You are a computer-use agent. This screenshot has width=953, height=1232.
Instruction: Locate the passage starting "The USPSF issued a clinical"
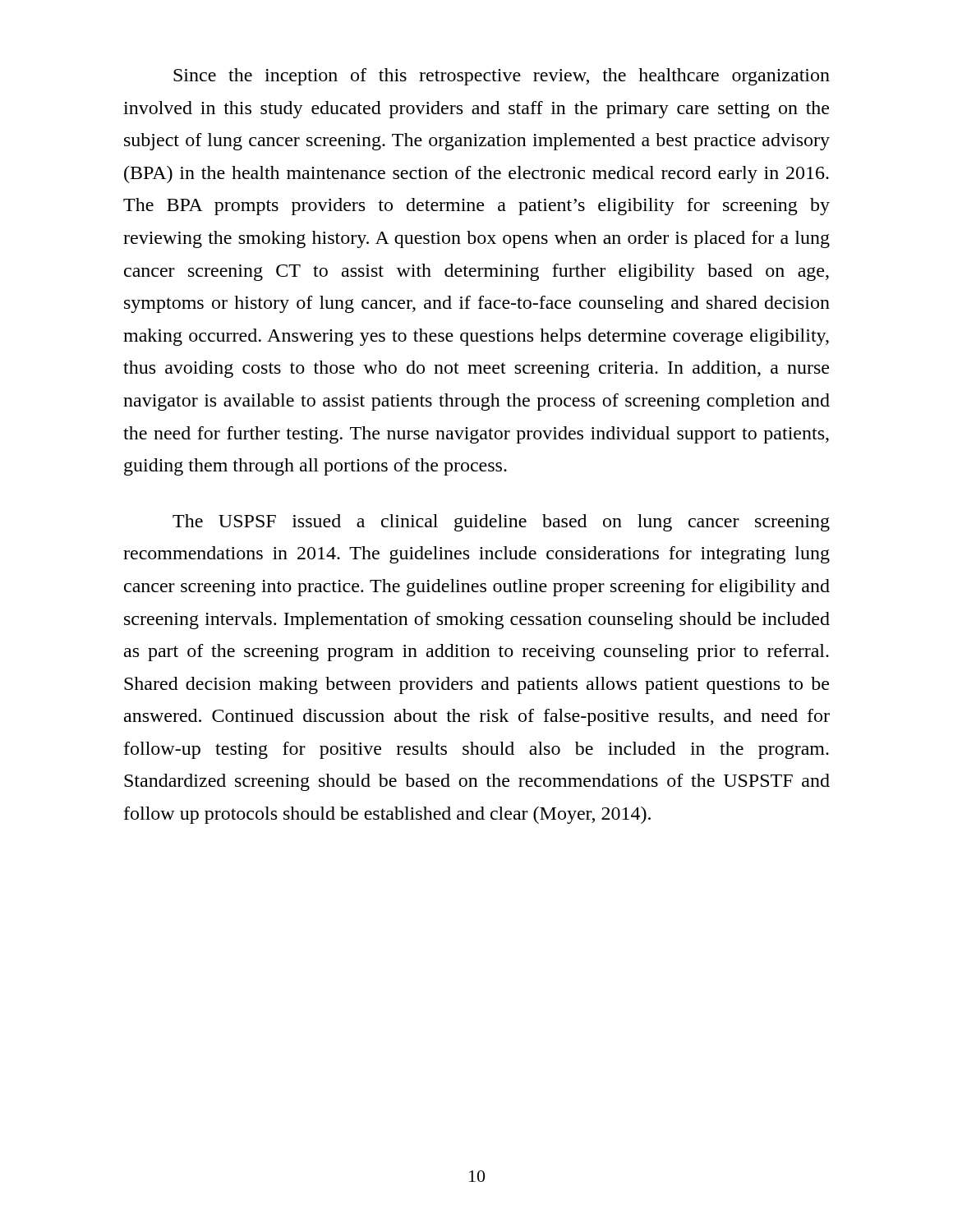(x=476, y=667)
